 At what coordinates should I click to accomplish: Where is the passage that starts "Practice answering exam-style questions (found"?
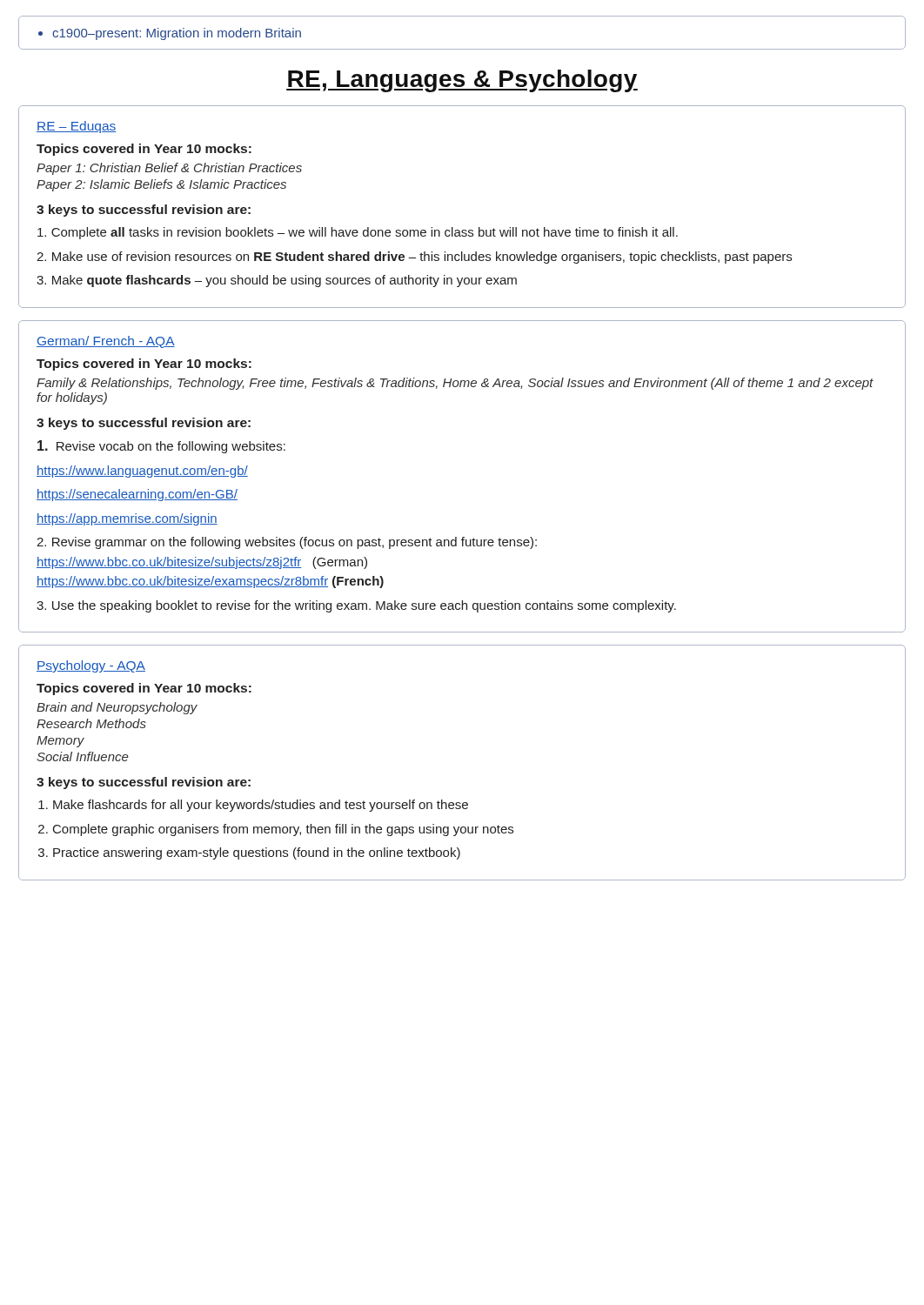click(256, 852)
